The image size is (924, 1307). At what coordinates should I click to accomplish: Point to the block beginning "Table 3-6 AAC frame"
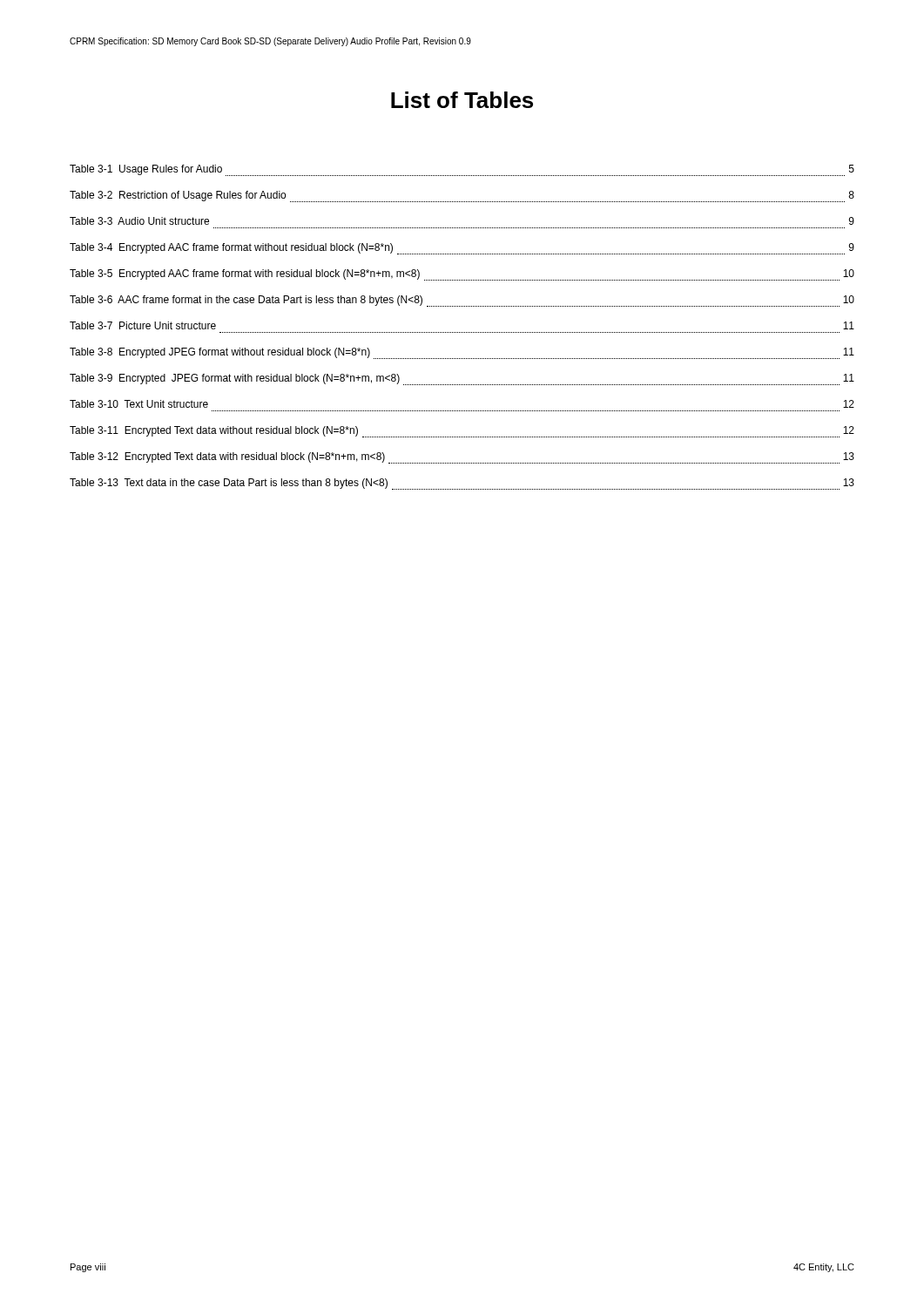click(x=462, y=300)
